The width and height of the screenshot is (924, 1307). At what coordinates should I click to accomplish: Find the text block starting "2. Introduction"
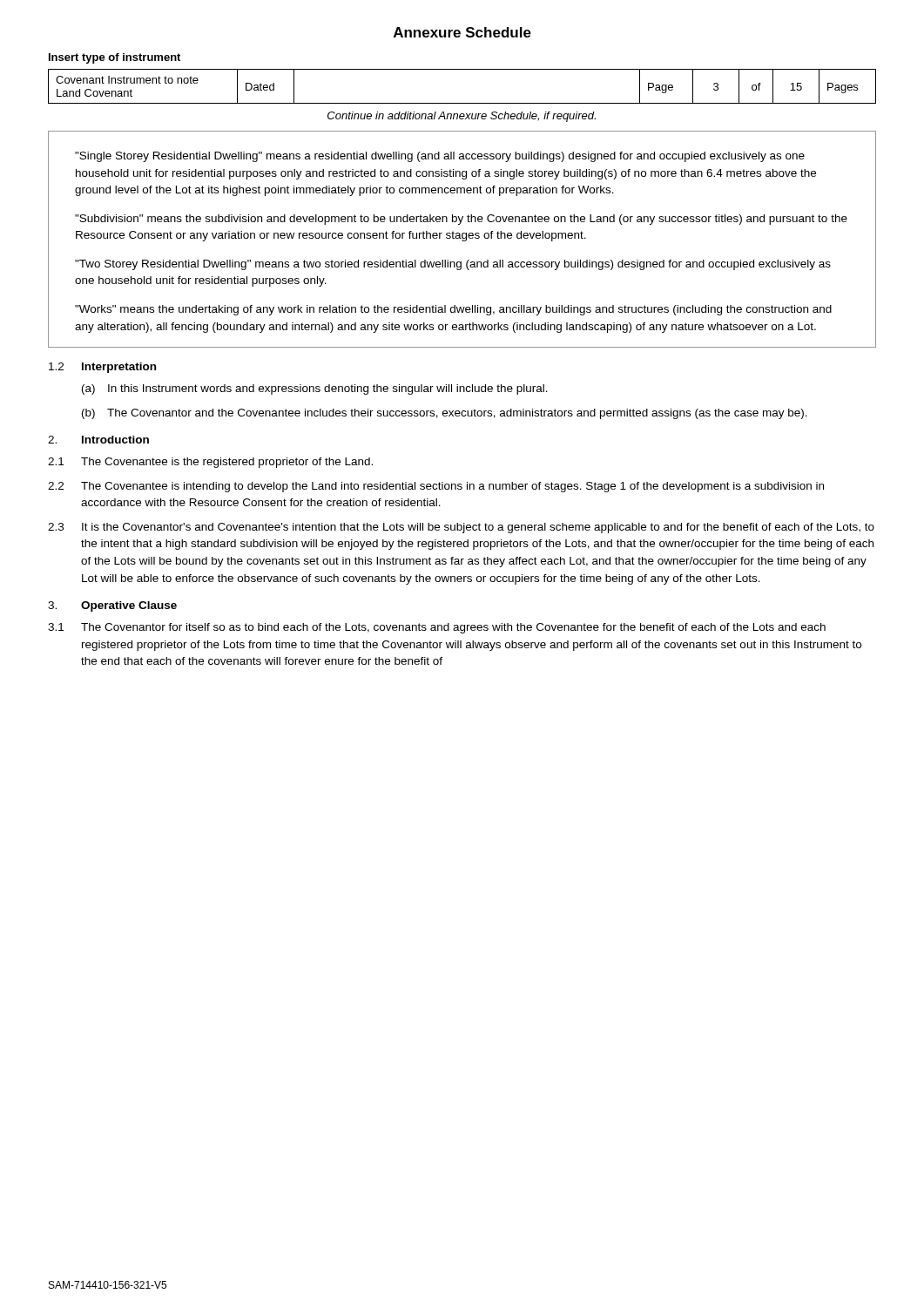(x=99, y=440)
